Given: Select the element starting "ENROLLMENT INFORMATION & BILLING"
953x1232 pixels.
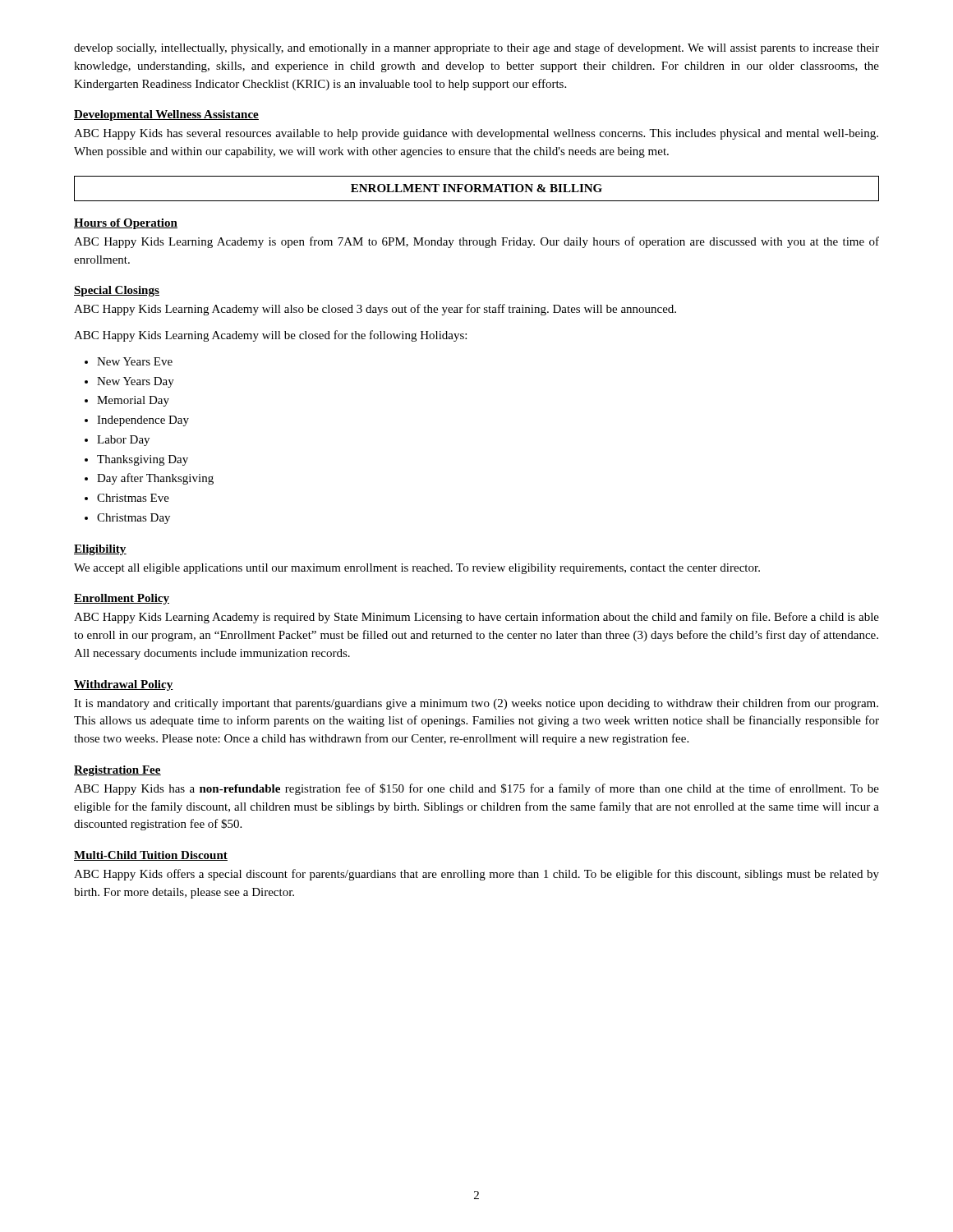Looking at the screenshot, I should tap(476, 188).
